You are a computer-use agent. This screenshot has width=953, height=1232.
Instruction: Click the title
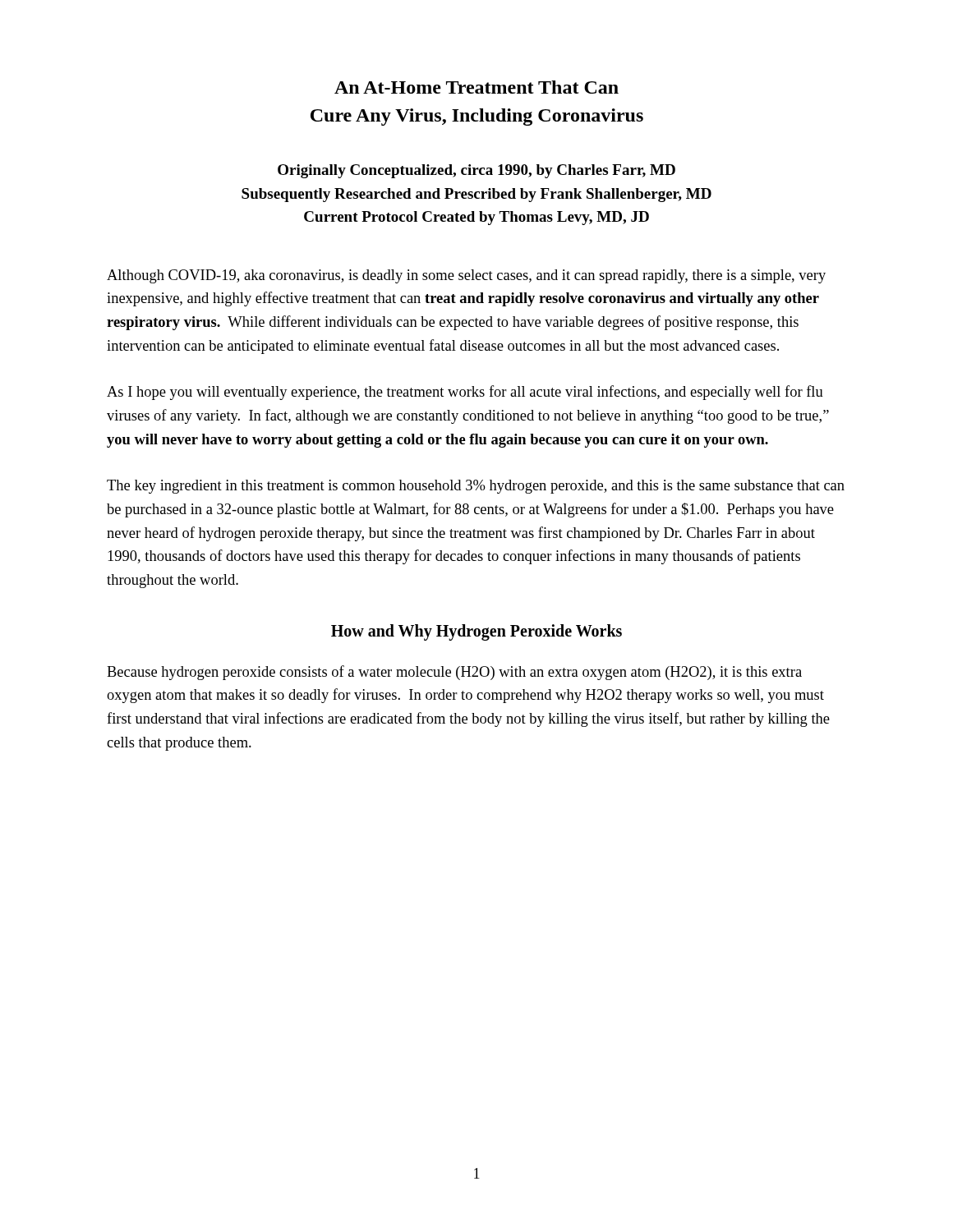point(476,102)
